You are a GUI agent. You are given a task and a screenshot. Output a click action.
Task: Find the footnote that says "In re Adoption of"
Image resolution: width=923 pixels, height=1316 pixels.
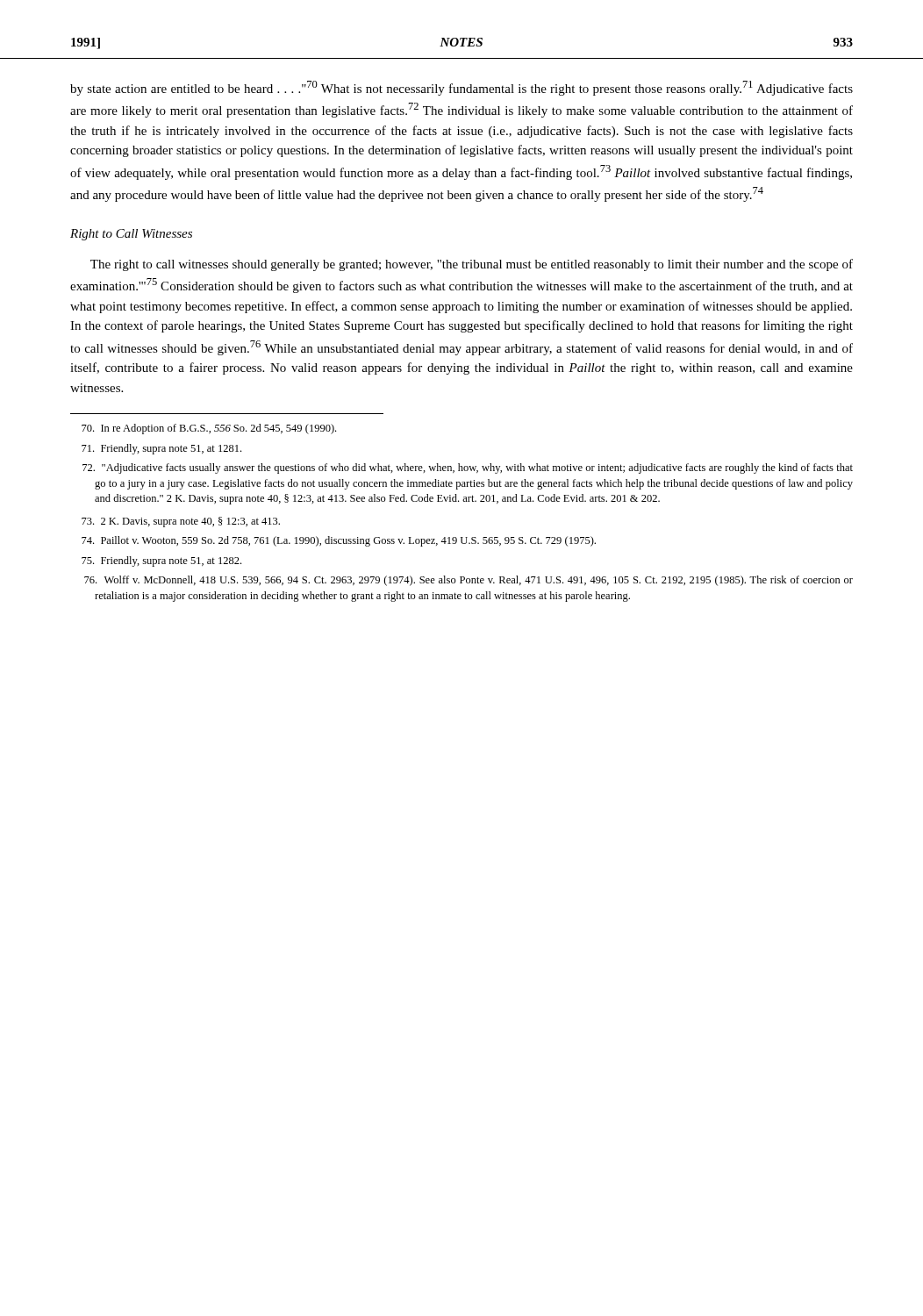(x=204, y=428)
